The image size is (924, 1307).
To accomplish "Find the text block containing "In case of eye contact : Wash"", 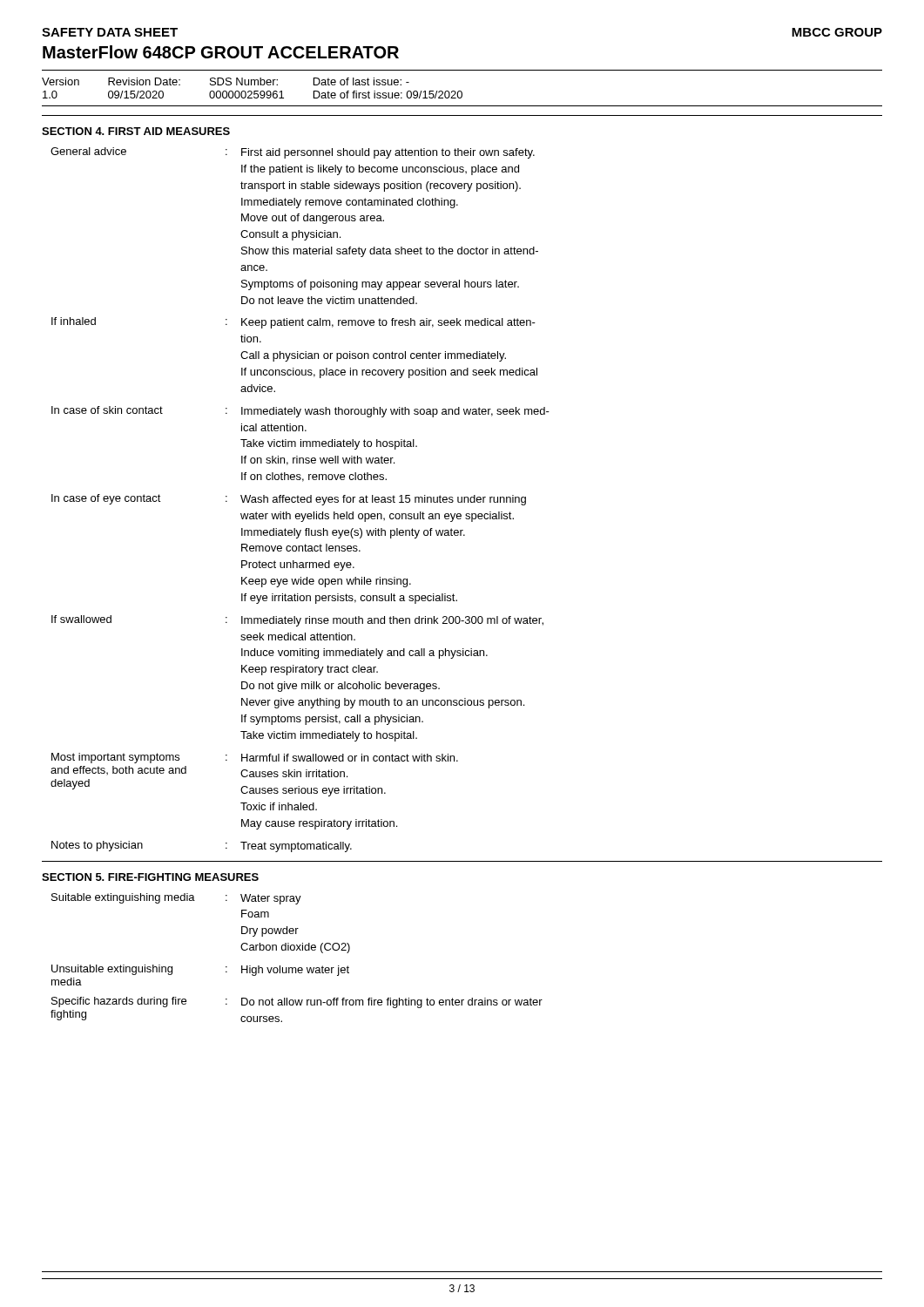I will pos(289,500).
